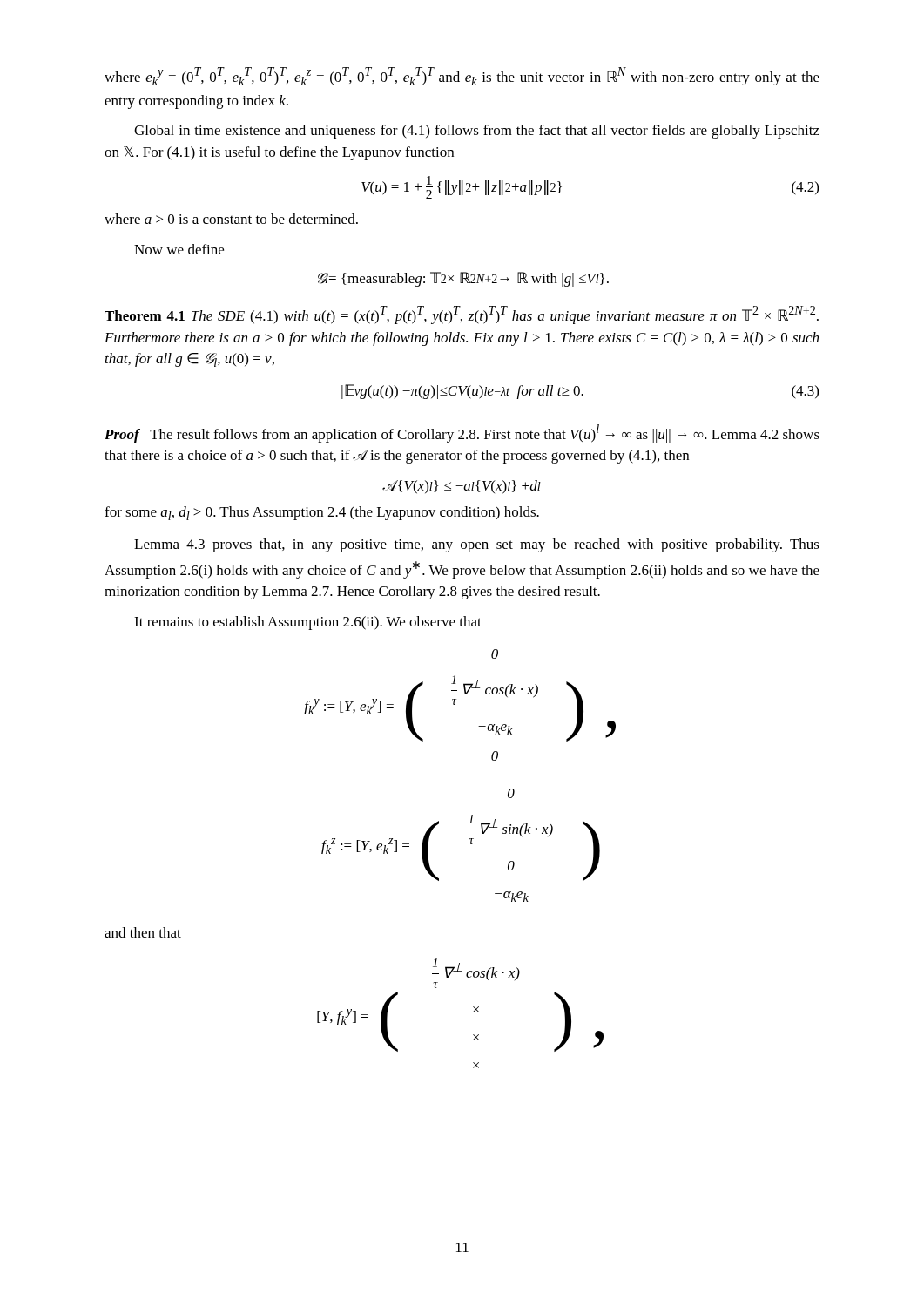
Task: Click on the text that says "and then that"
Action: point(143,933)
